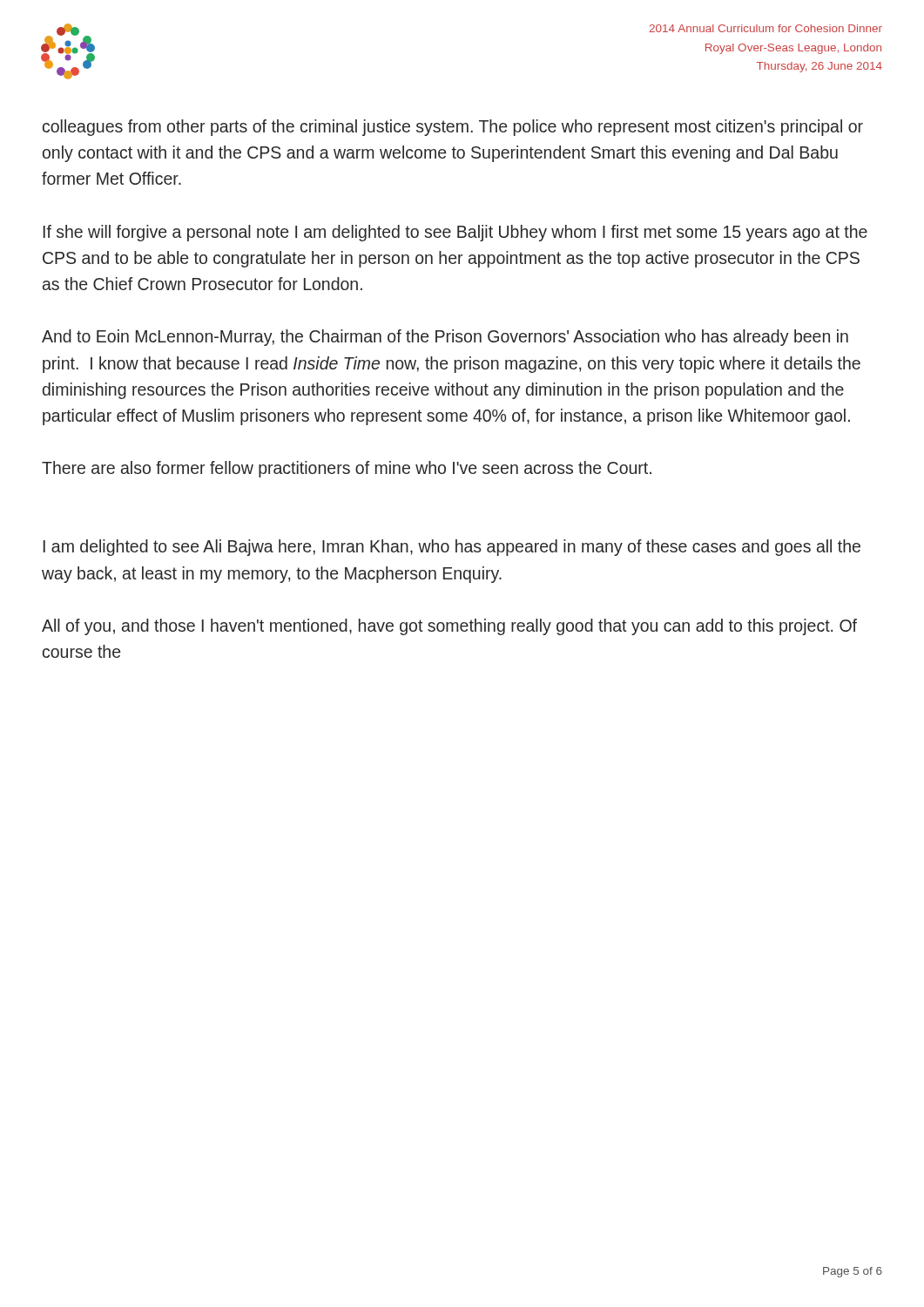Locate the text starting "colleagues from other parts of the criminal justice"
924x1307 pixels.
pyautogui.click(x=452, y=153)
